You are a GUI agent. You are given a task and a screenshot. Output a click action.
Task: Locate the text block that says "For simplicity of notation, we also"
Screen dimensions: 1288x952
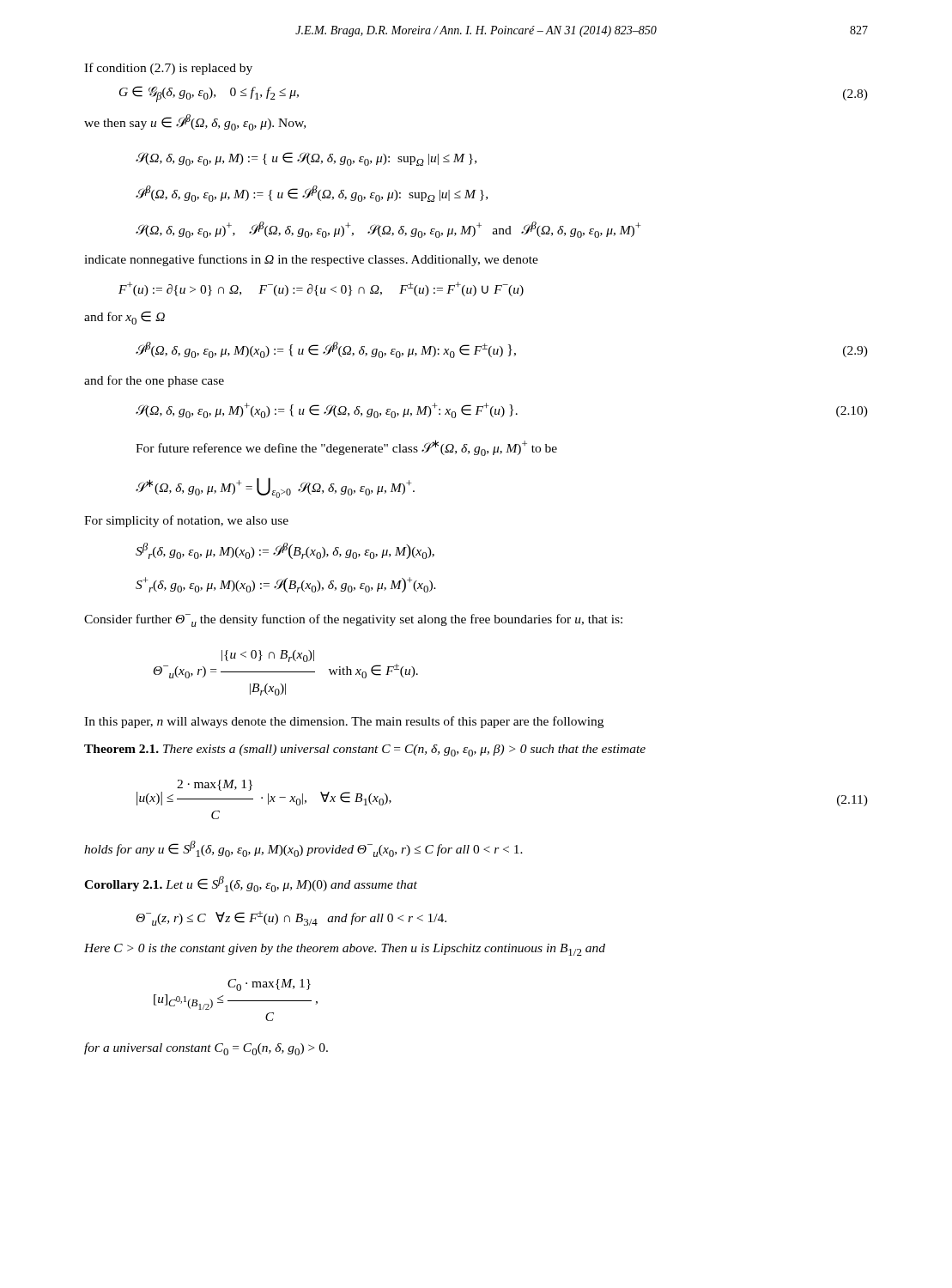186,520
